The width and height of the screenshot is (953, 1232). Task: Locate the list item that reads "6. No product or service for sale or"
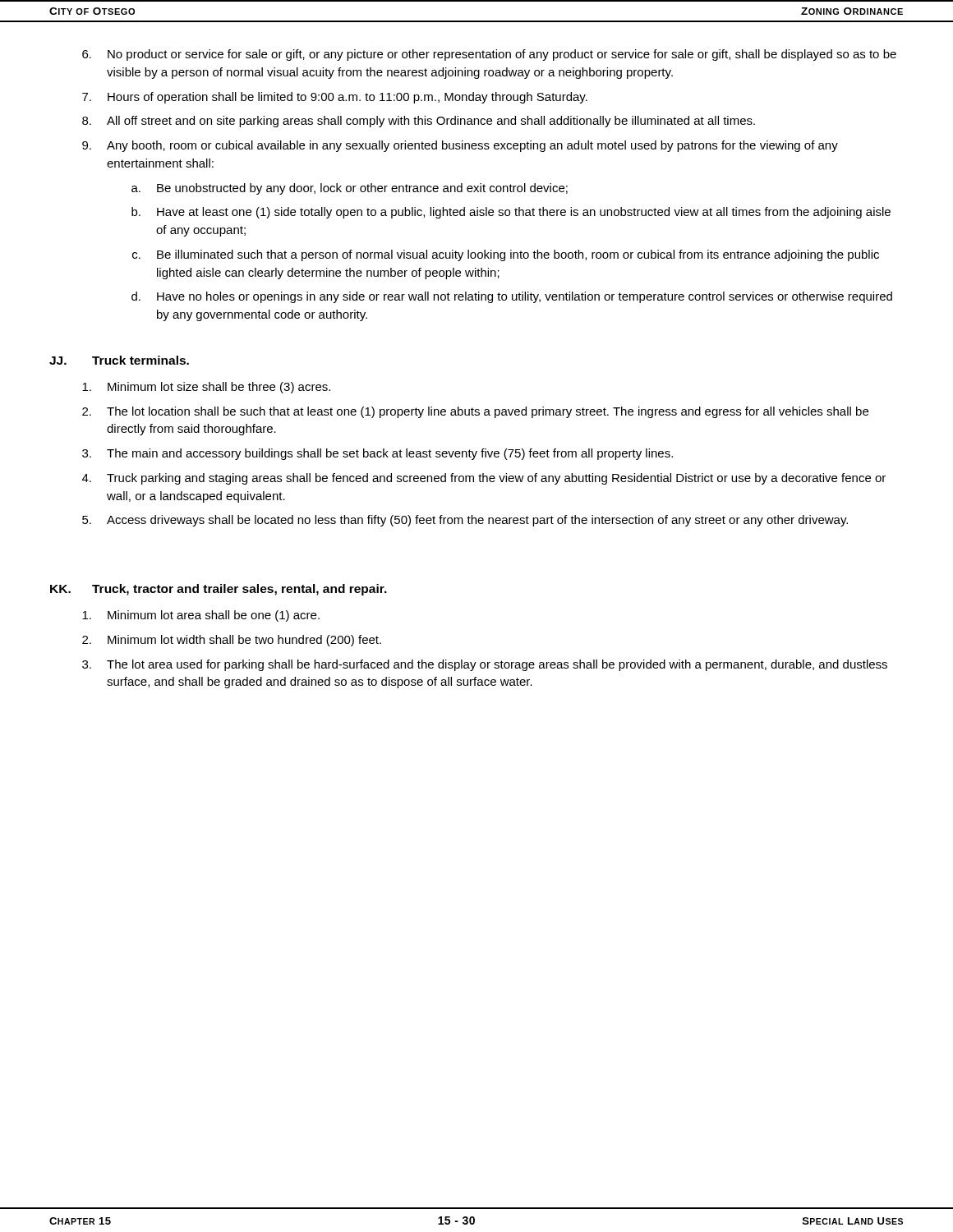[476, 63]
